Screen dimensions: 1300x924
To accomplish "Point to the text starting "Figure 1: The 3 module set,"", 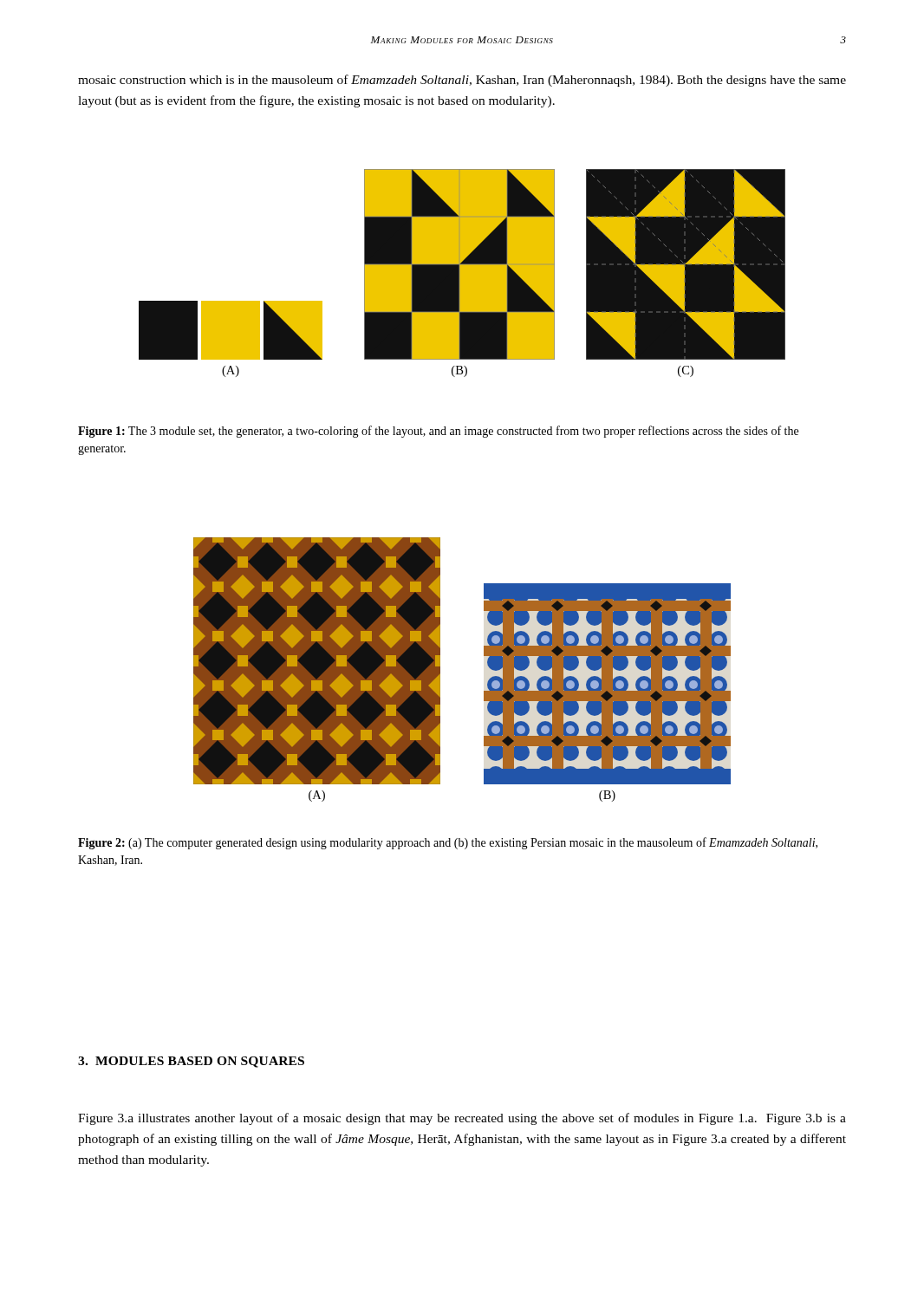I will click(x=438, y=440).
